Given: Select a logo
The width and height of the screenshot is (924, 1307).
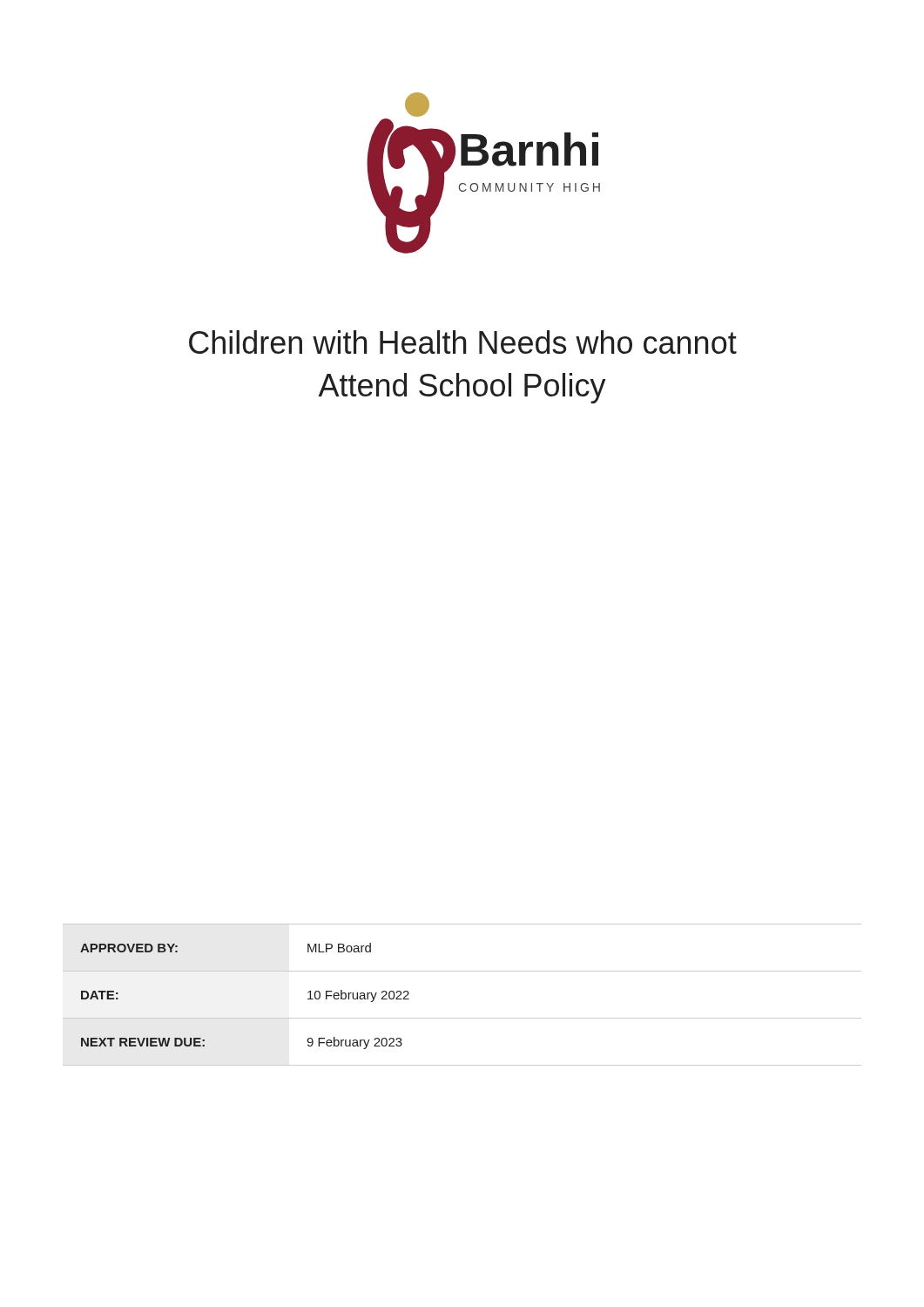Looking at the screenshot, I should 462,174.
